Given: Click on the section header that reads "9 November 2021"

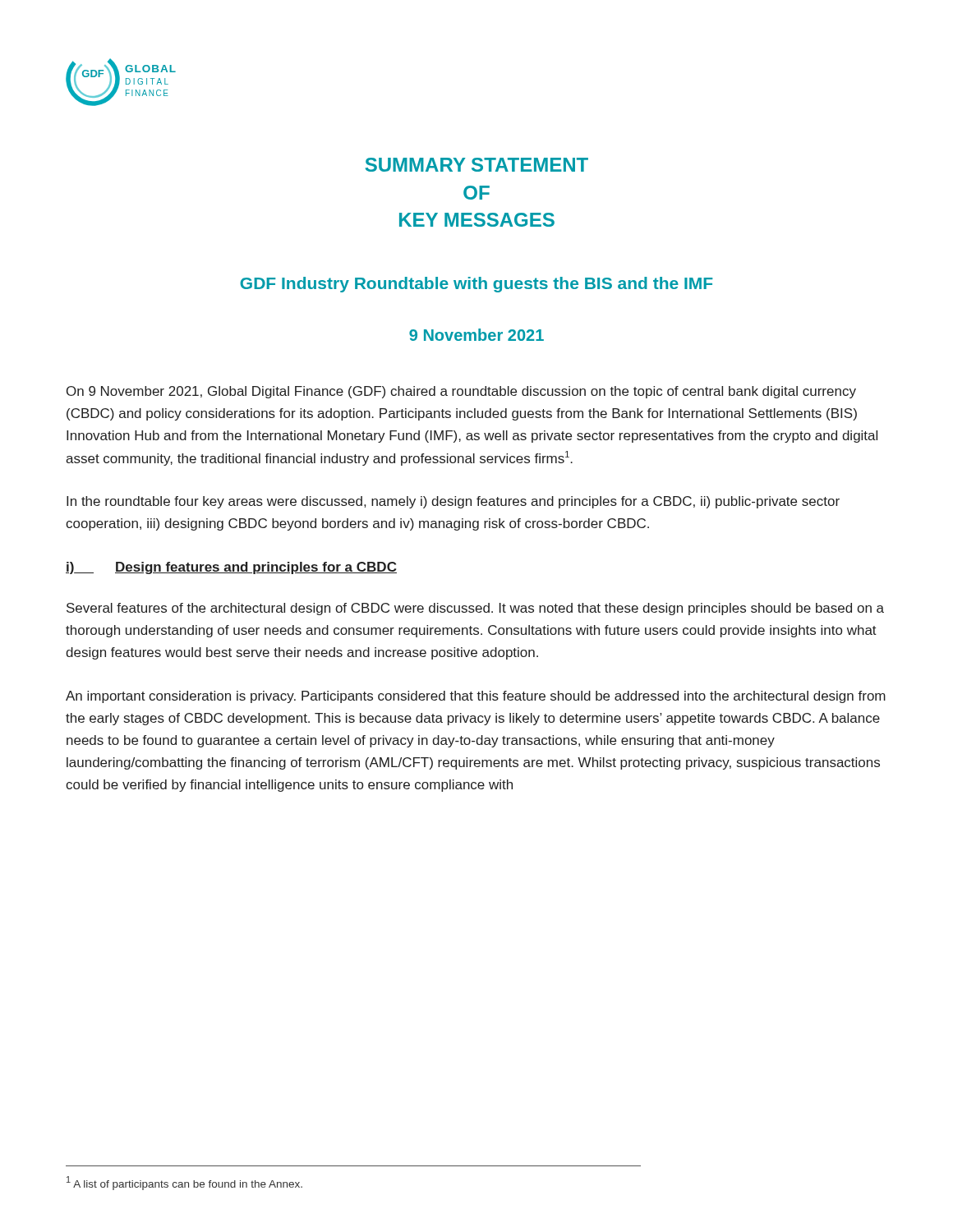Looking at the screenshot, I should [476, 335].
